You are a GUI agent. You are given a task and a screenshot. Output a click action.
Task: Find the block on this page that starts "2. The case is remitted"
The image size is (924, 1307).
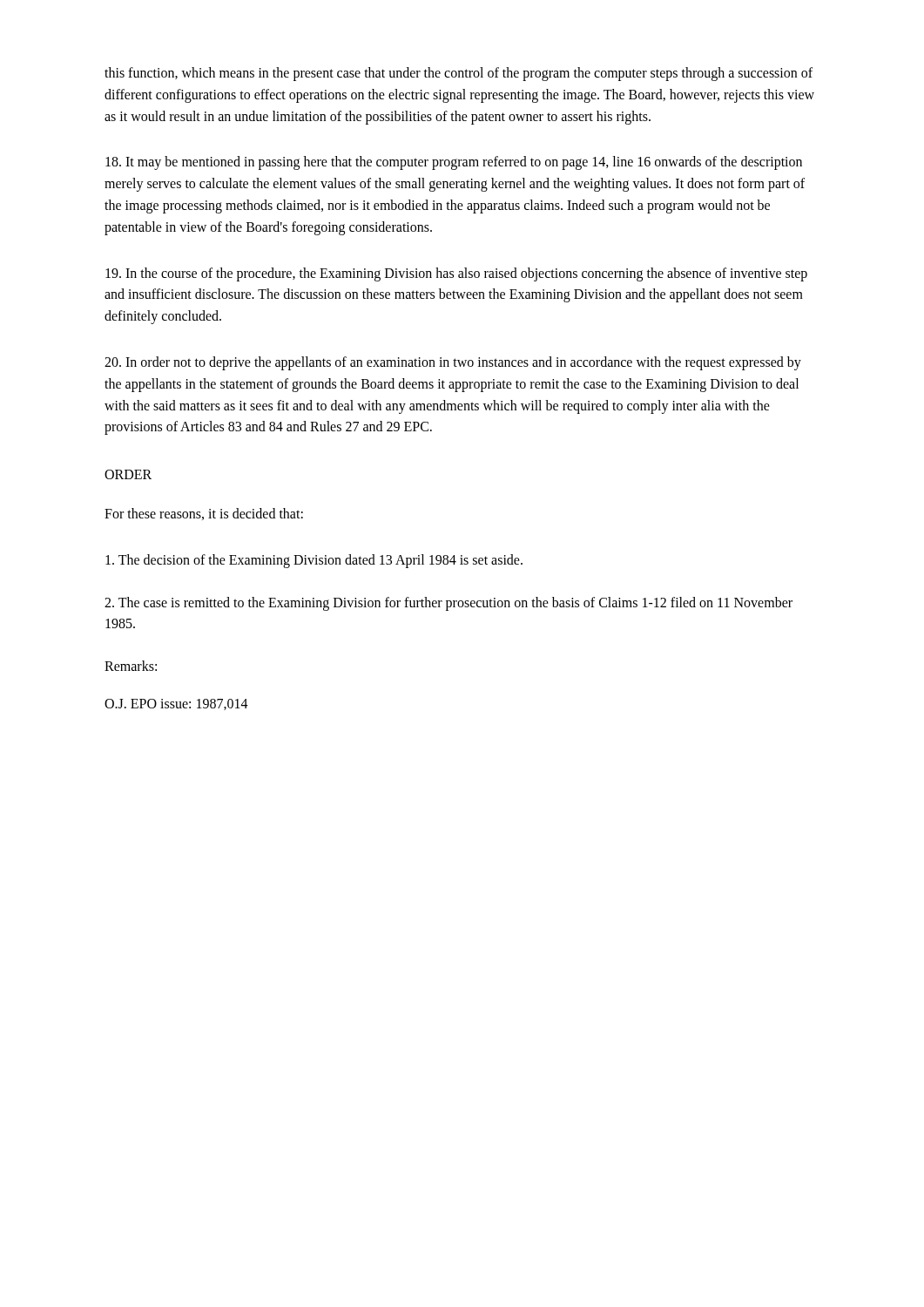[449, 613]
